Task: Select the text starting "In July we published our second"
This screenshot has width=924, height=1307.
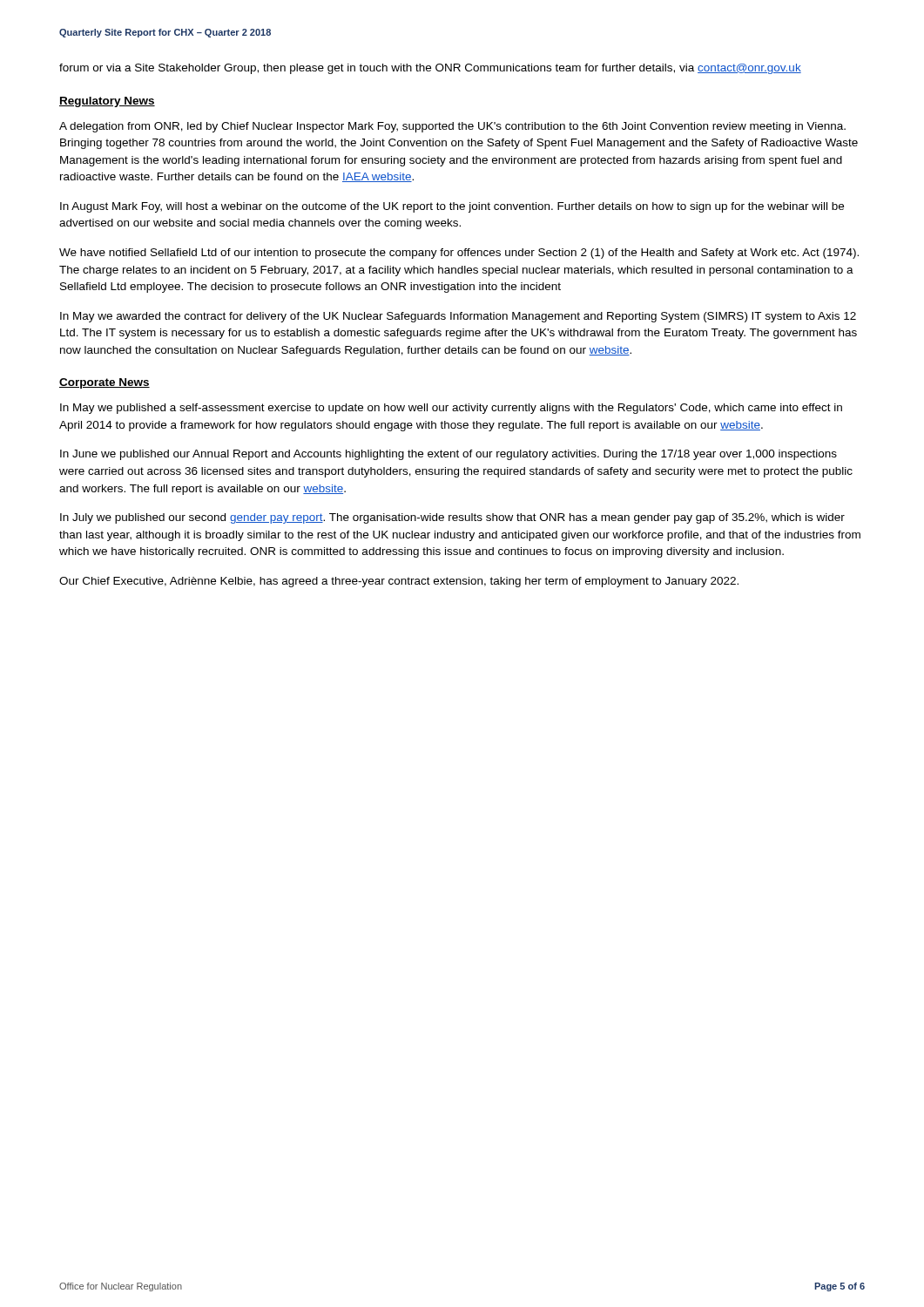Action: [x=460, y=534]
